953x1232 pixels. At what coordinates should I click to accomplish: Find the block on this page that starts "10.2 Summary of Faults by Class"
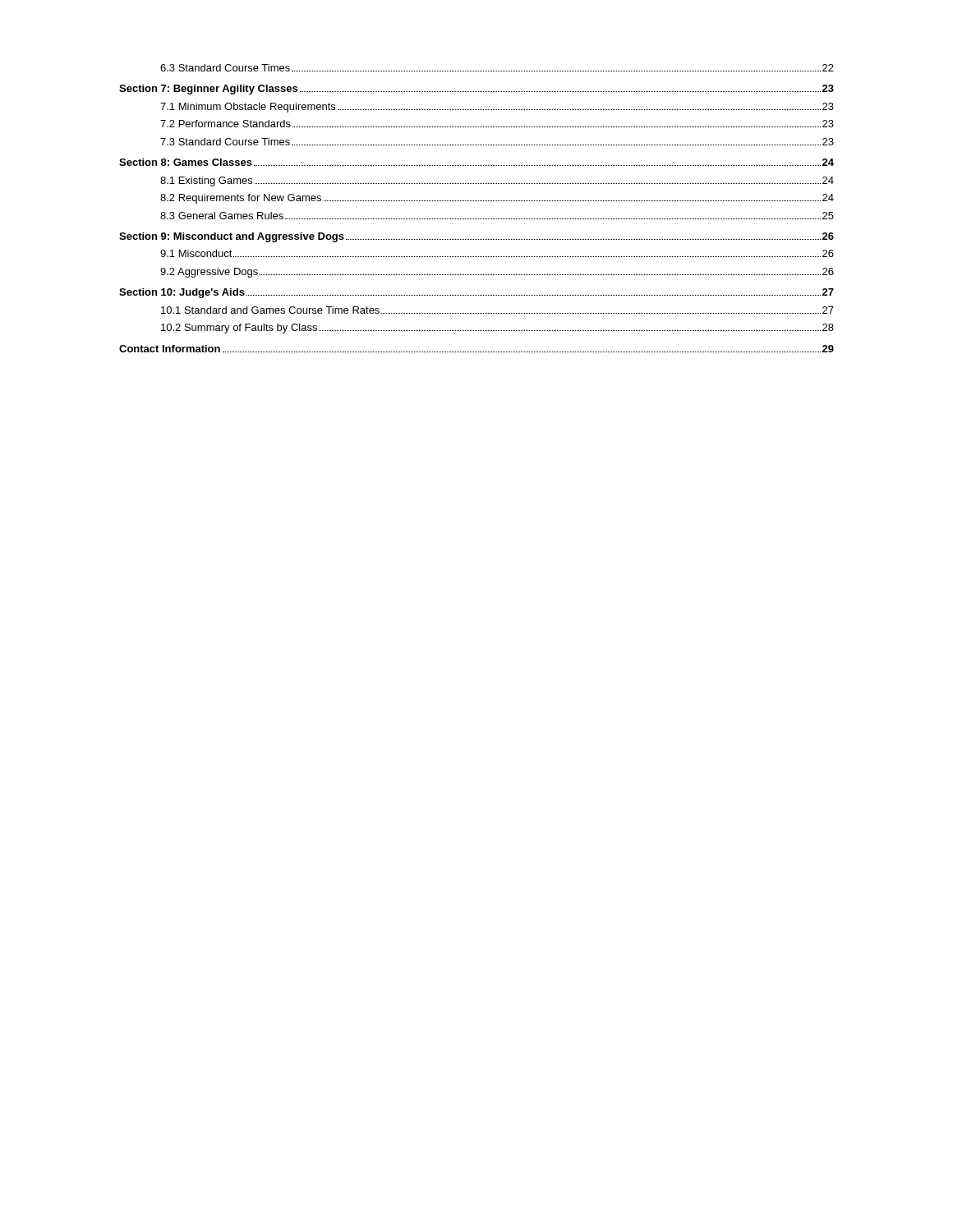(497, 328)
